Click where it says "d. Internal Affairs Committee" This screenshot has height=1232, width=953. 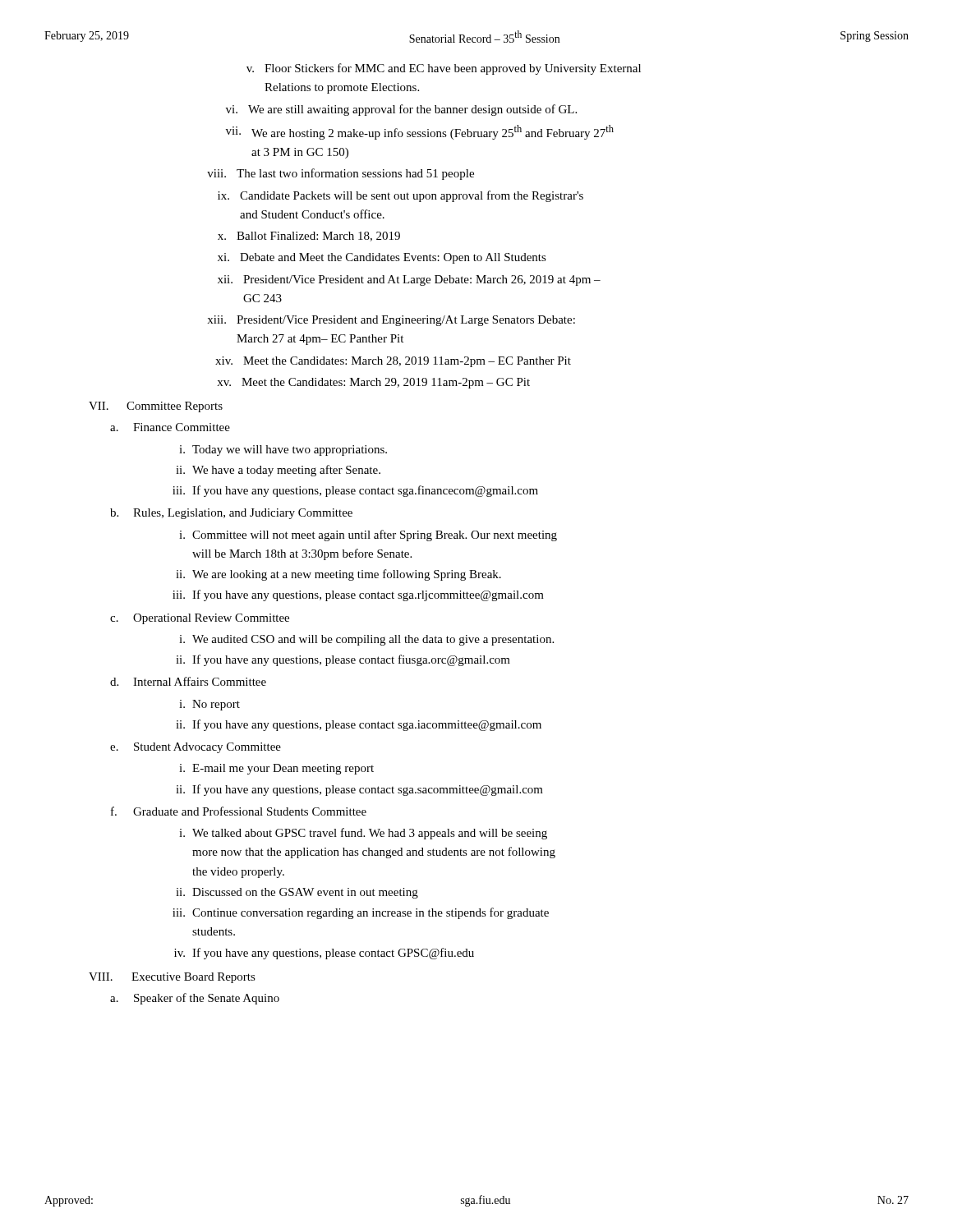188,682
